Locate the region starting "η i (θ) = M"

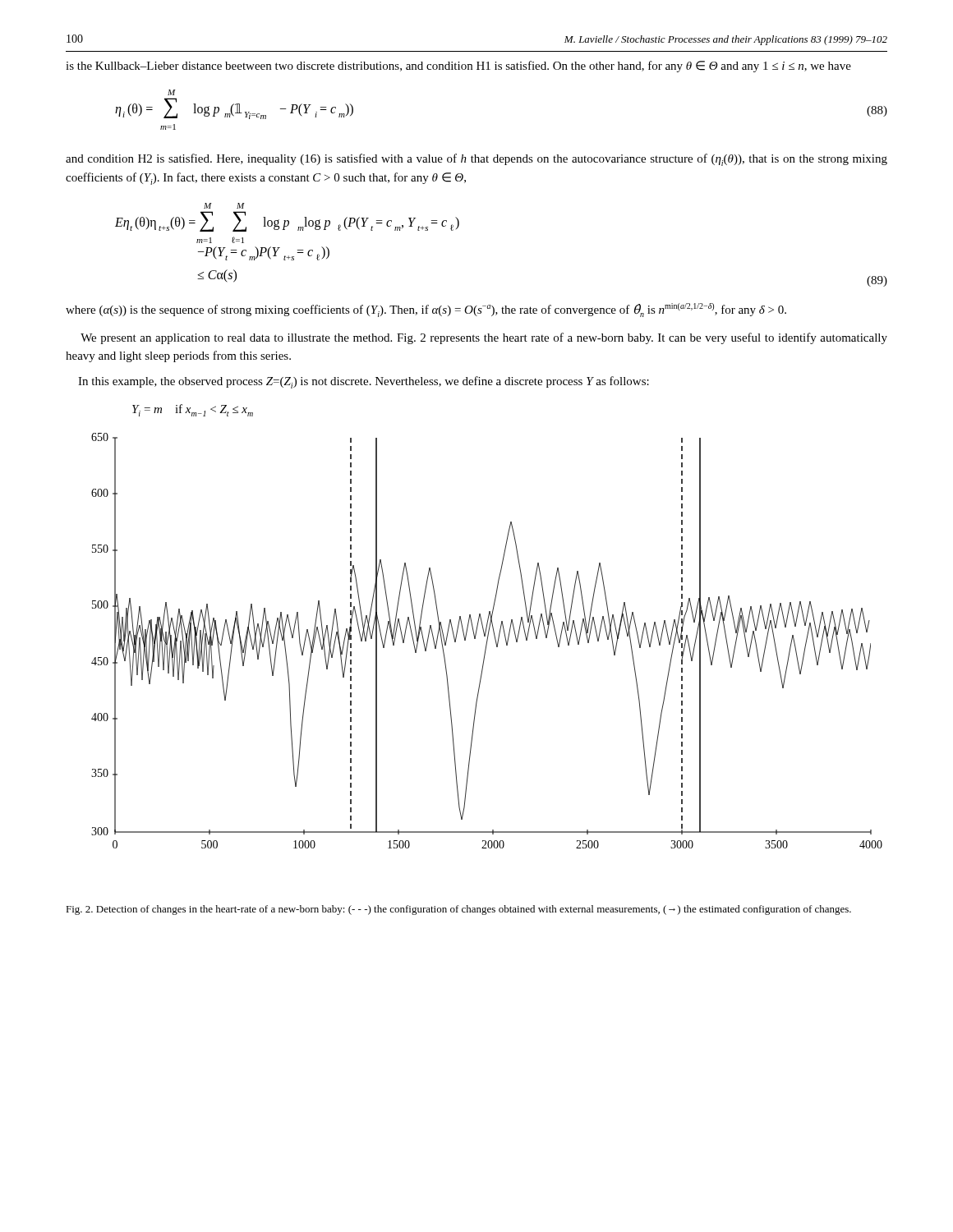tap(172, 92)
